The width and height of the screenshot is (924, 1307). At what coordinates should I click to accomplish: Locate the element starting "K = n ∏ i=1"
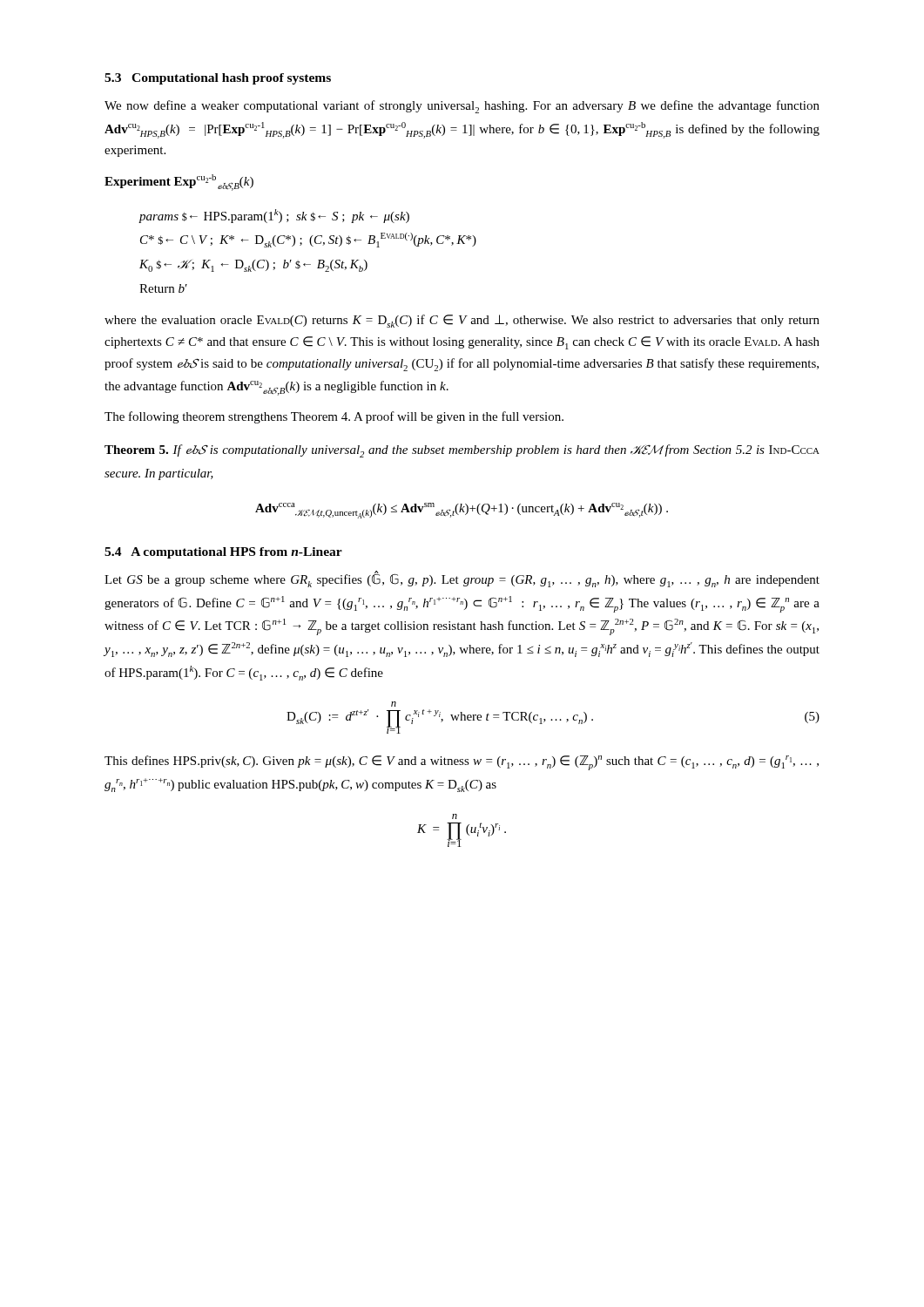[x=462, y=830]
